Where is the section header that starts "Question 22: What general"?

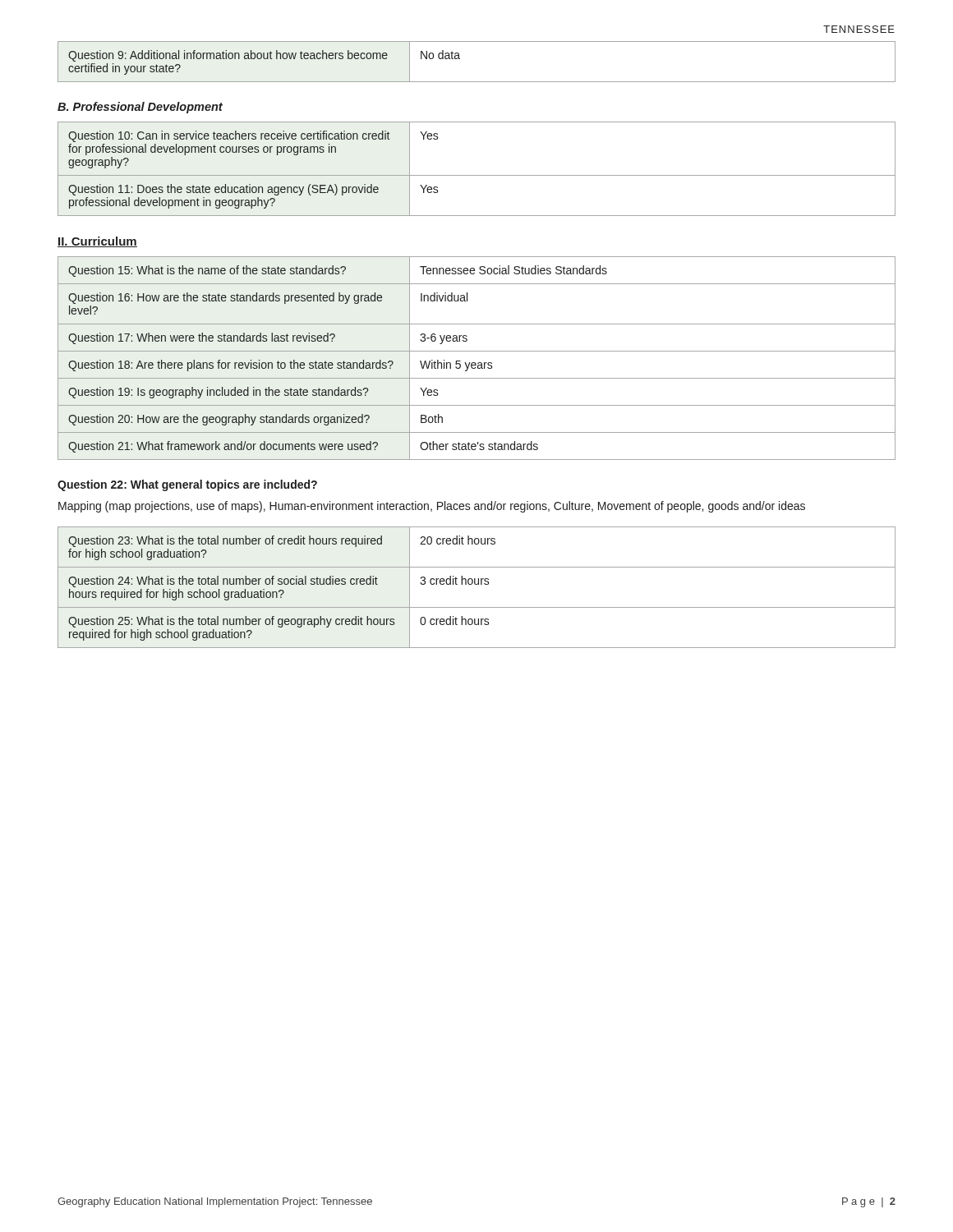[188, 485]
